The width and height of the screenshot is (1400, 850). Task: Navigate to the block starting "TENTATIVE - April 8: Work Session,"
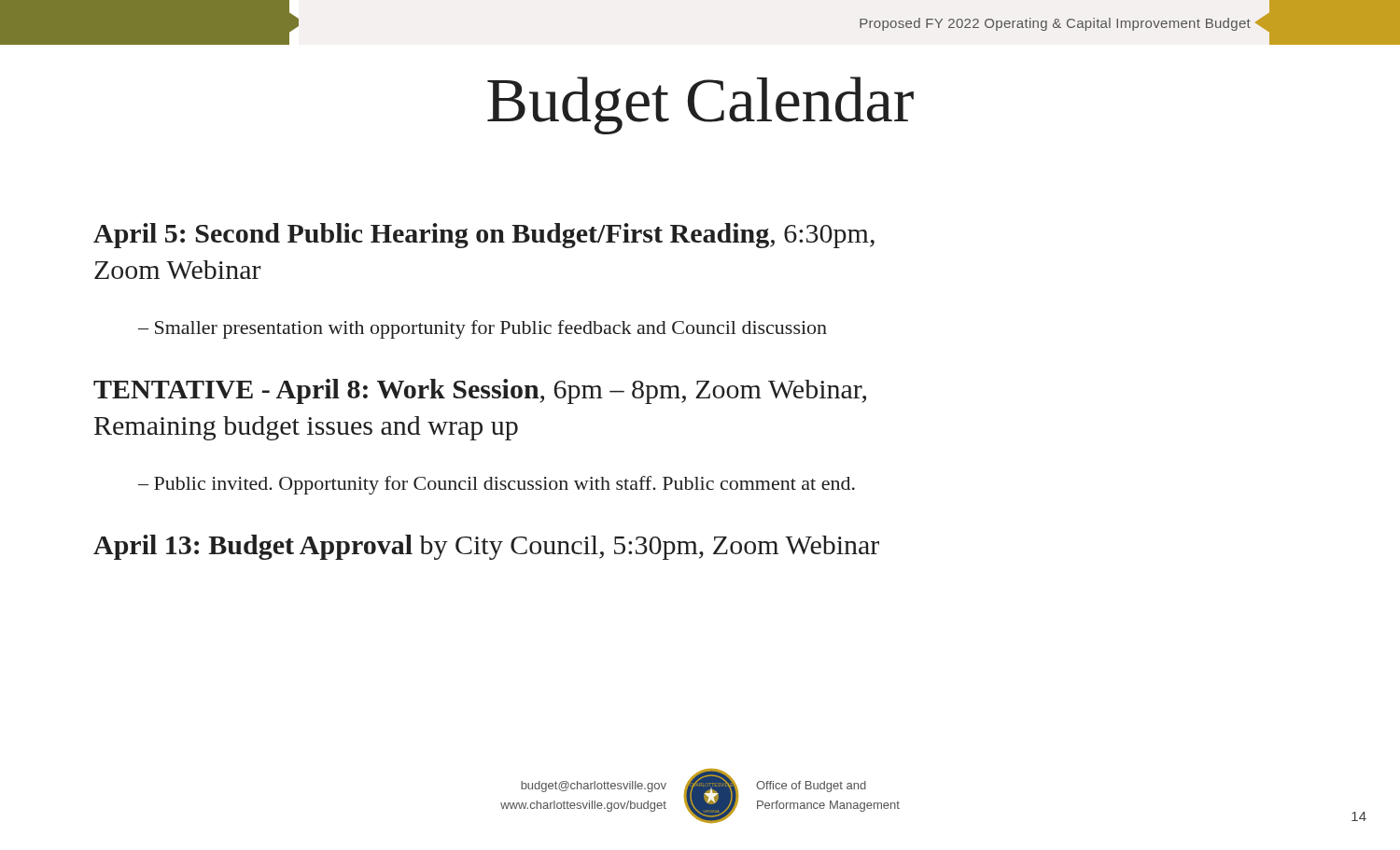click(700, 407)
